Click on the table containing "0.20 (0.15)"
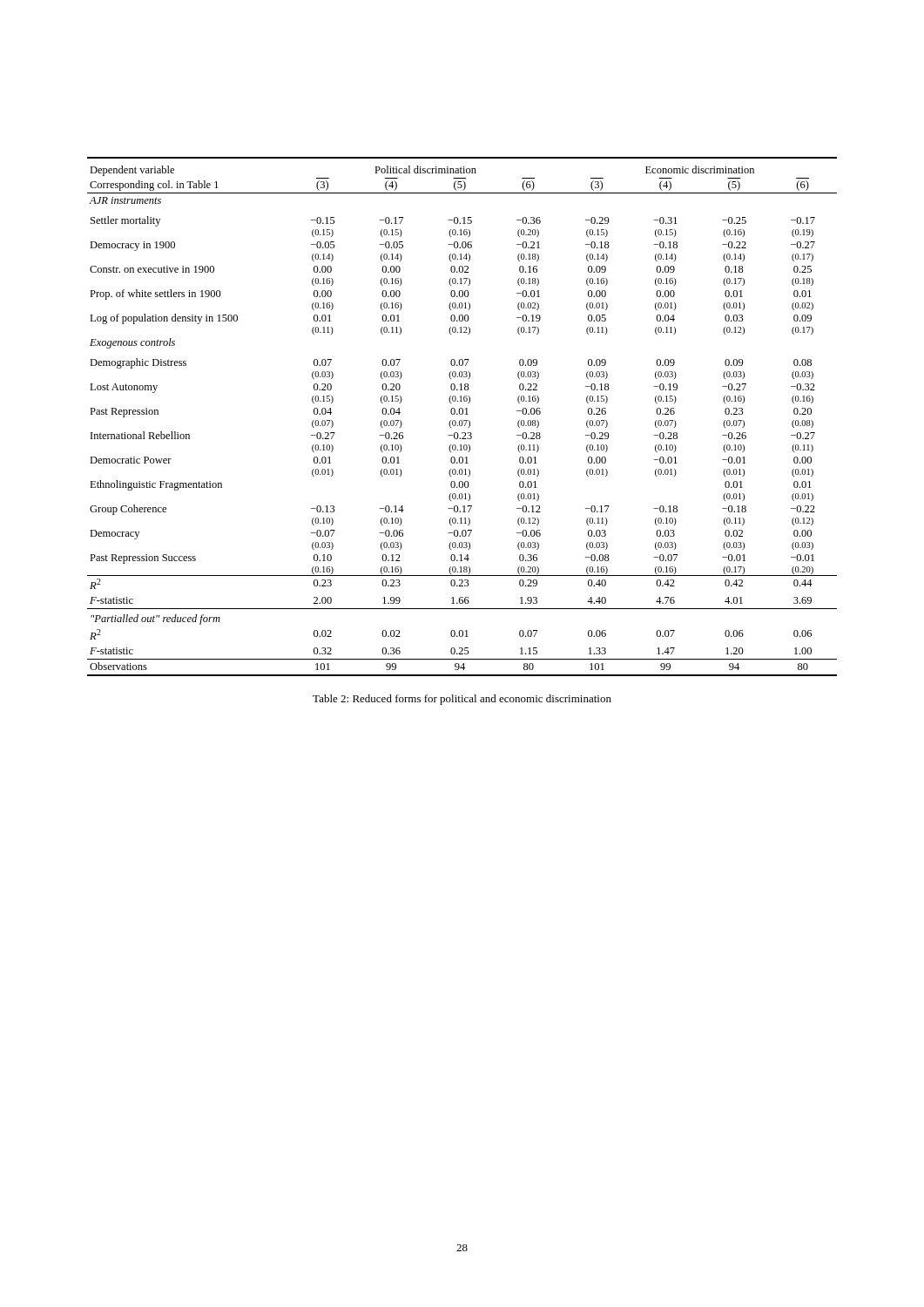 (x=462, y=431)
